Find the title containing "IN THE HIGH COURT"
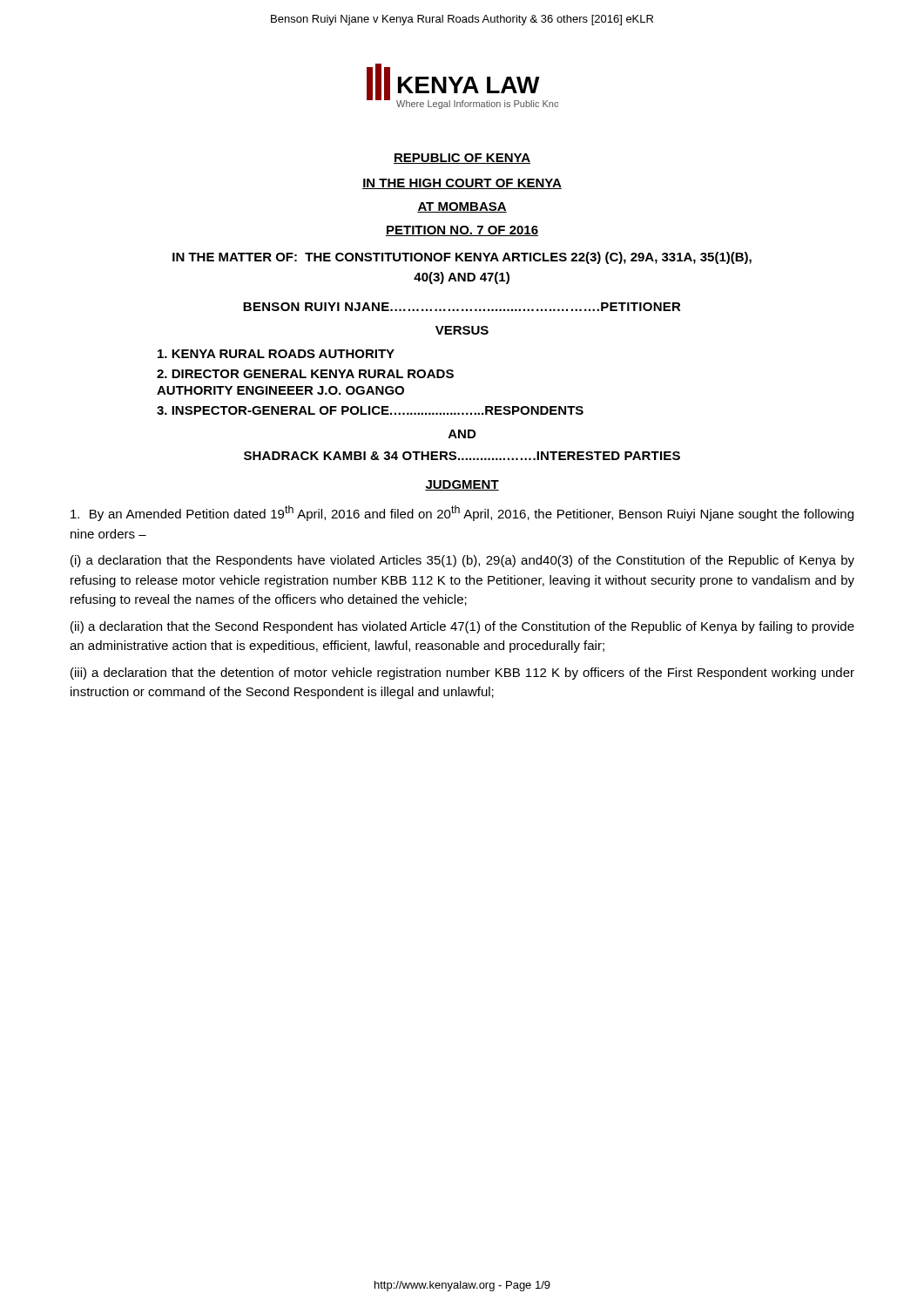 pos(462,183)
